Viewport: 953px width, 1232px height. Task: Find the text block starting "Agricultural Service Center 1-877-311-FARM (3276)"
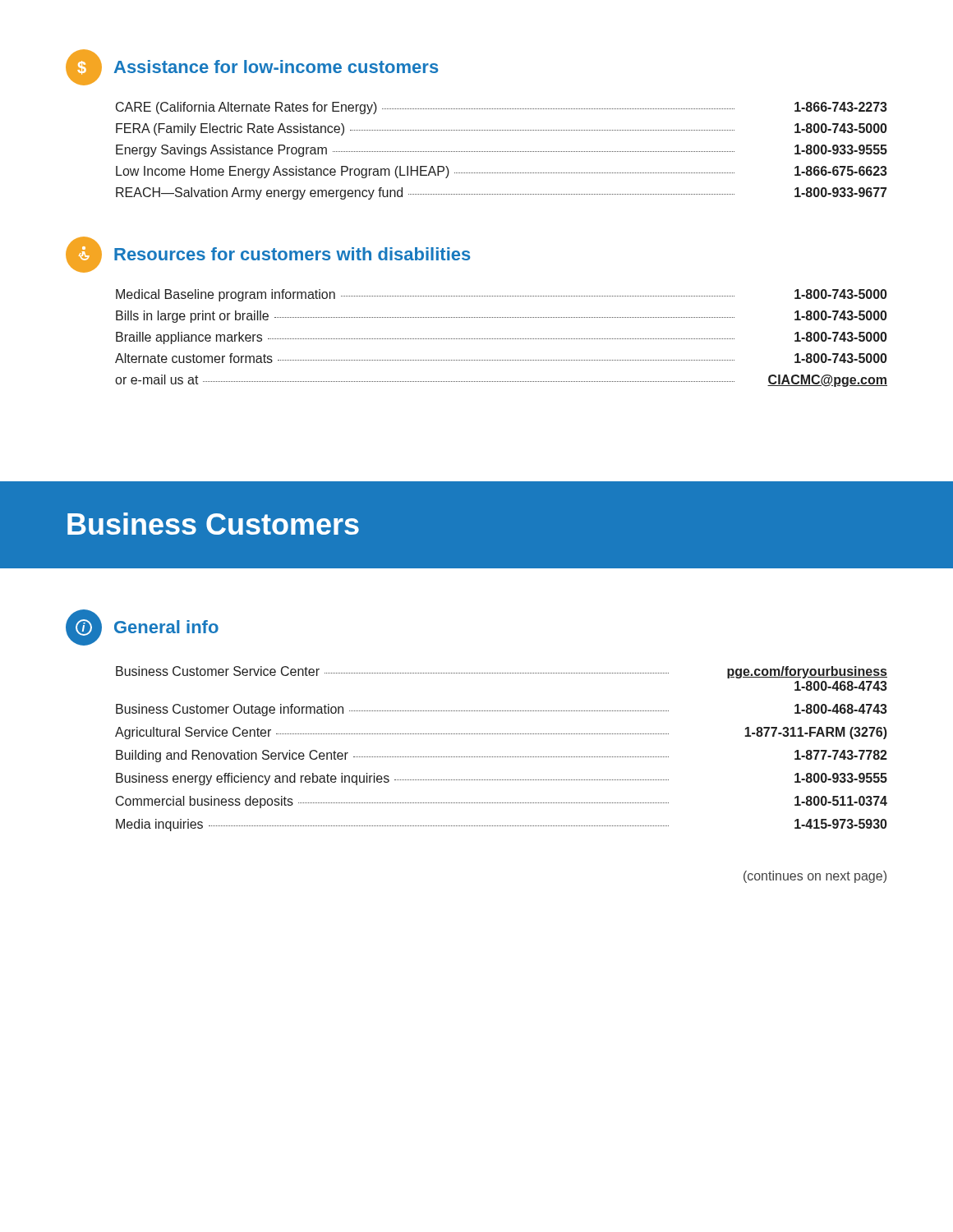click(x=501, y=733)
